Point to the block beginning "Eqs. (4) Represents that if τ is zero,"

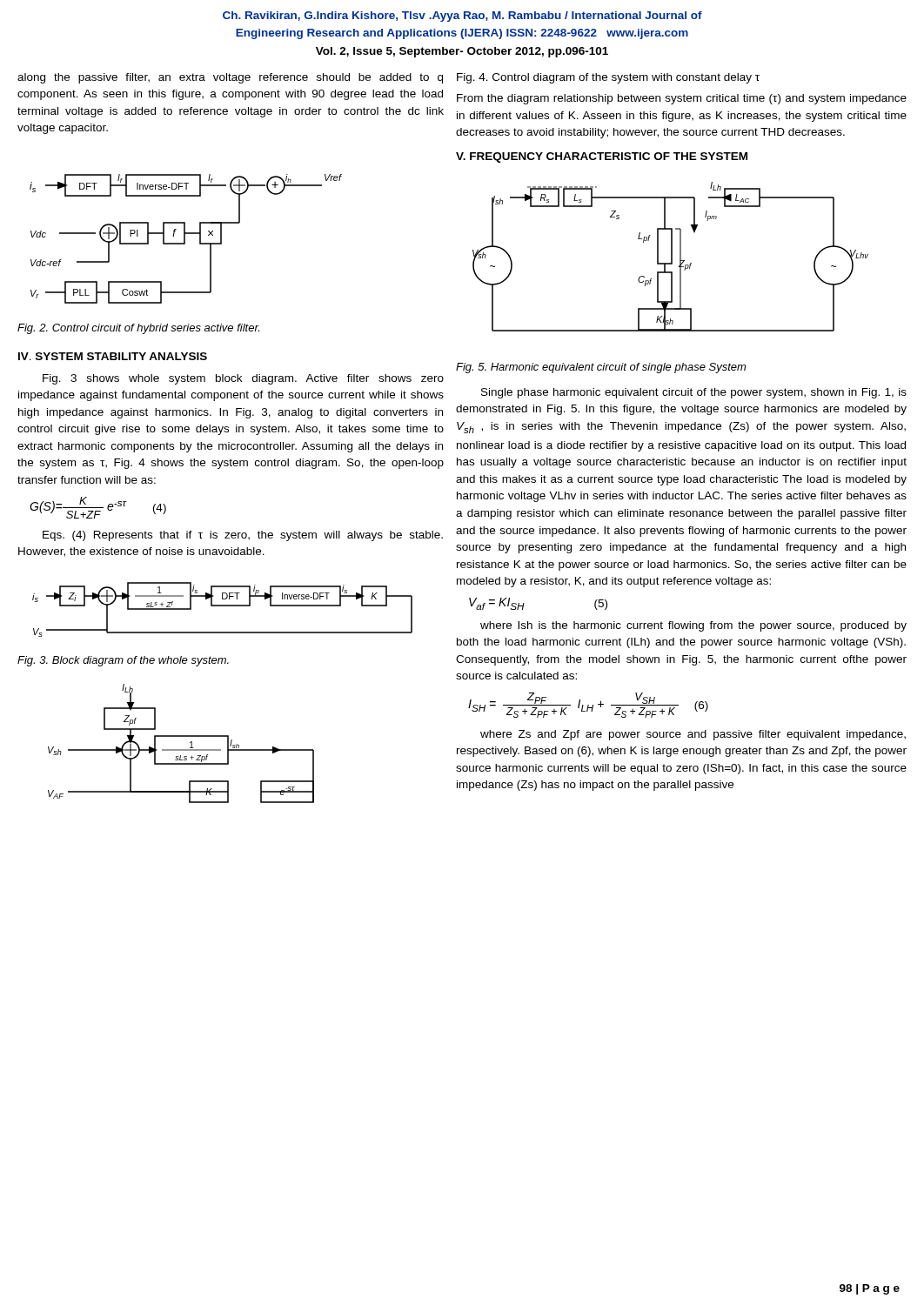[231, 543]
